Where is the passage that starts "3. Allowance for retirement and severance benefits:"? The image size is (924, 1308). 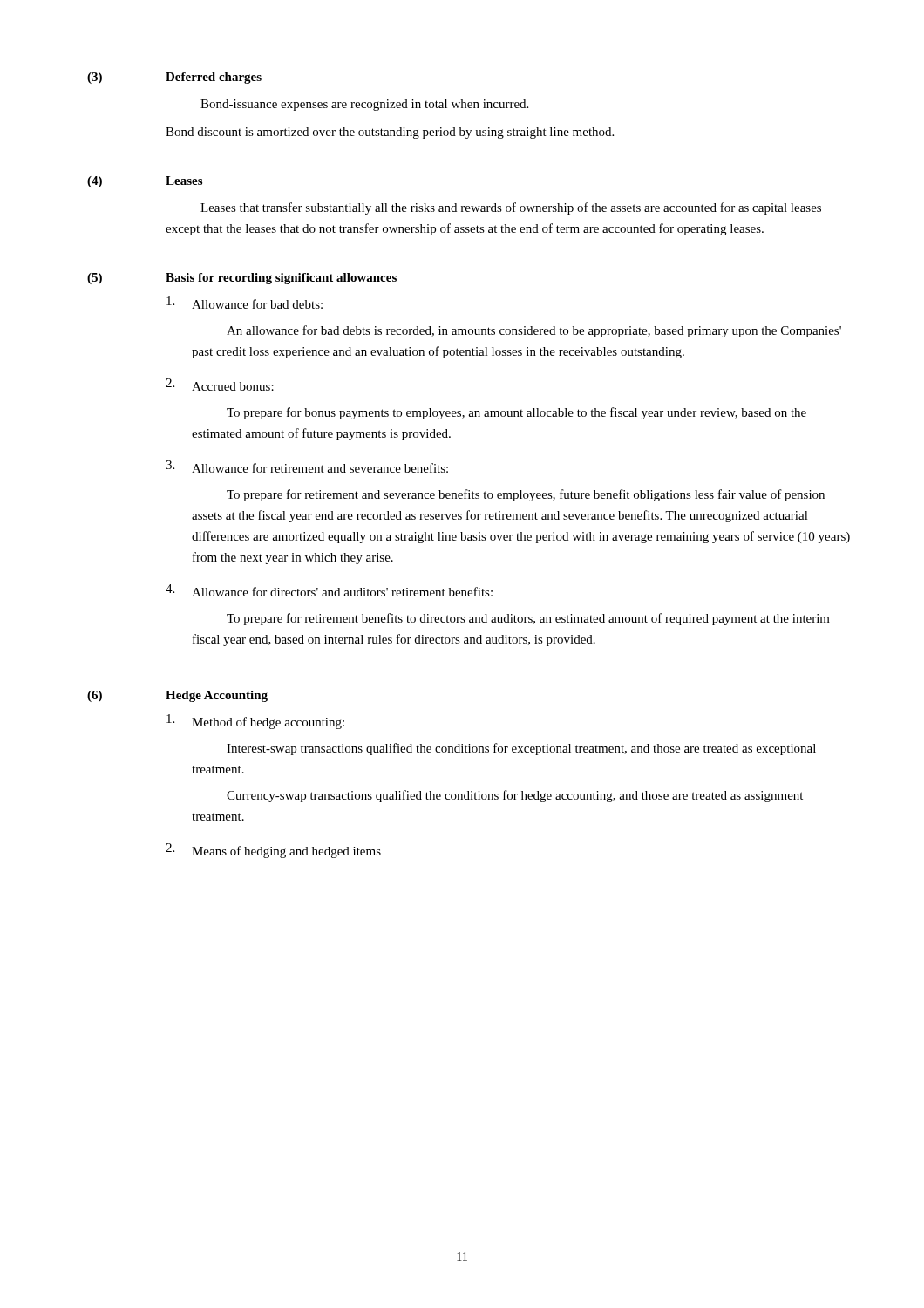(510, 515)
